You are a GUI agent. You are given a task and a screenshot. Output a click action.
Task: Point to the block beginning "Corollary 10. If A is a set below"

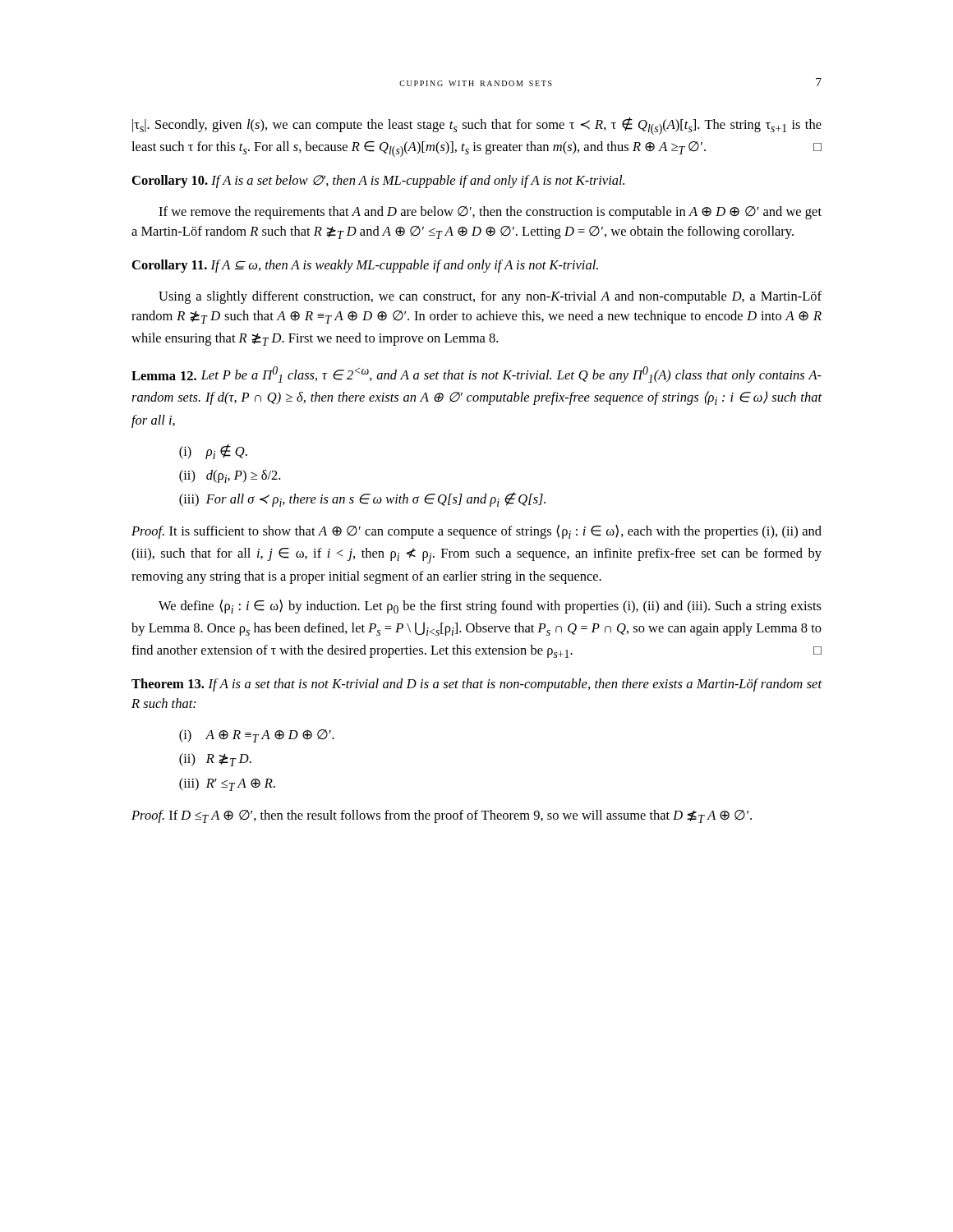[476, 181]
